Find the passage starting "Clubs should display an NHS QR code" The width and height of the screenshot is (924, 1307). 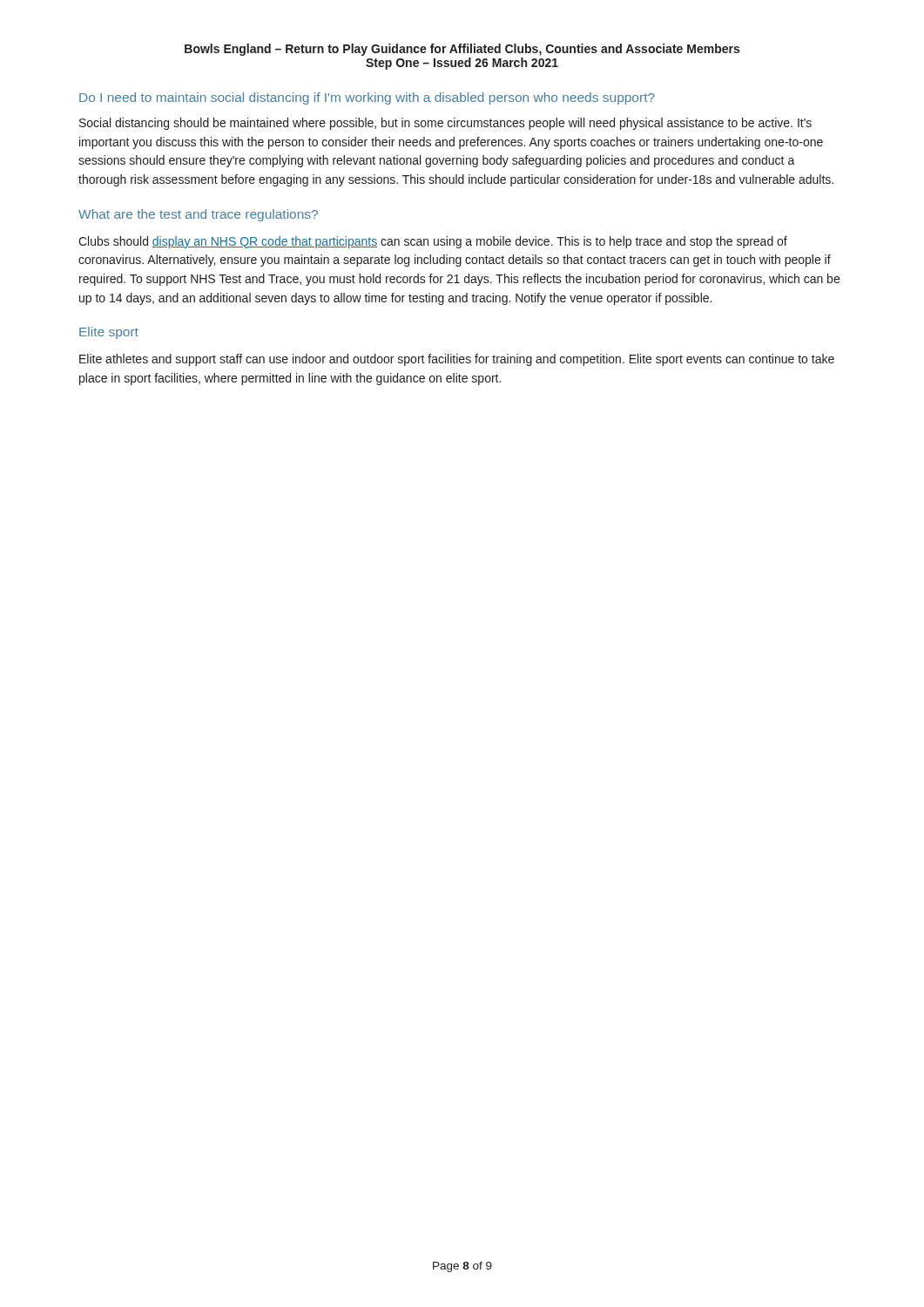pos(459,269)
